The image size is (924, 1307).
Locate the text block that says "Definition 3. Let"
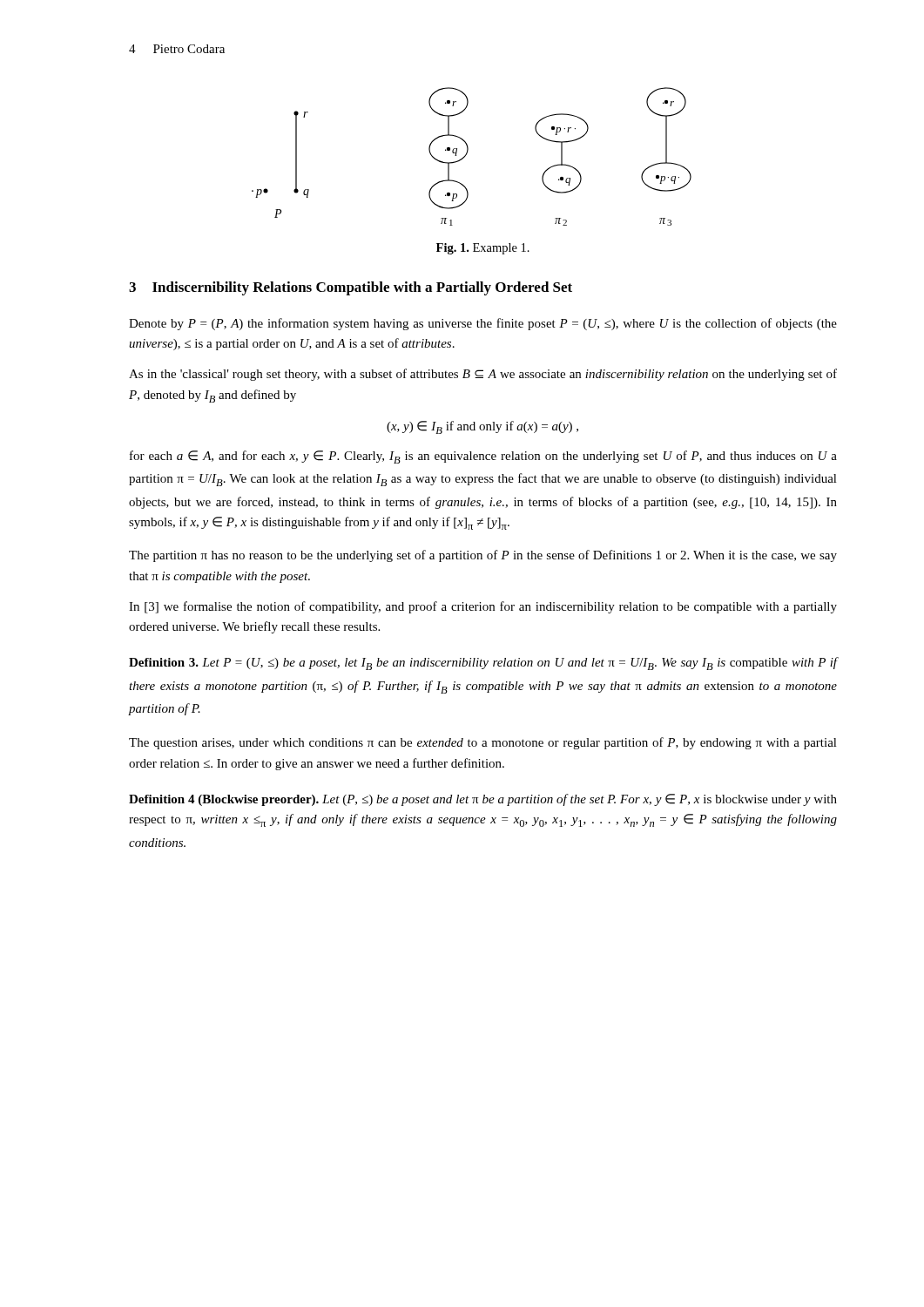[483, 686]
